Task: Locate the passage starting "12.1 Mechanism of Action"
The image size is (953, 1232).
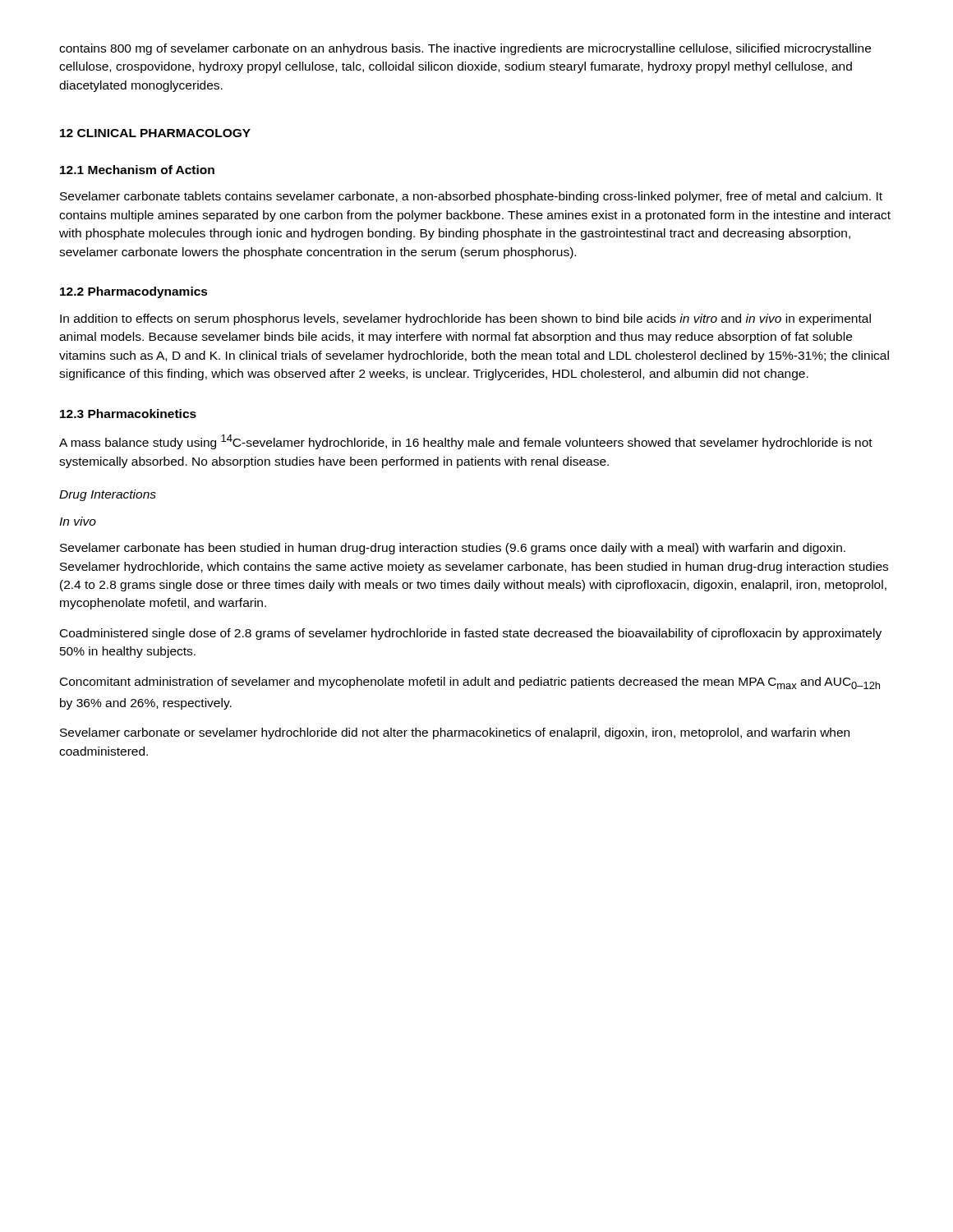Action: tap(137, 169)
